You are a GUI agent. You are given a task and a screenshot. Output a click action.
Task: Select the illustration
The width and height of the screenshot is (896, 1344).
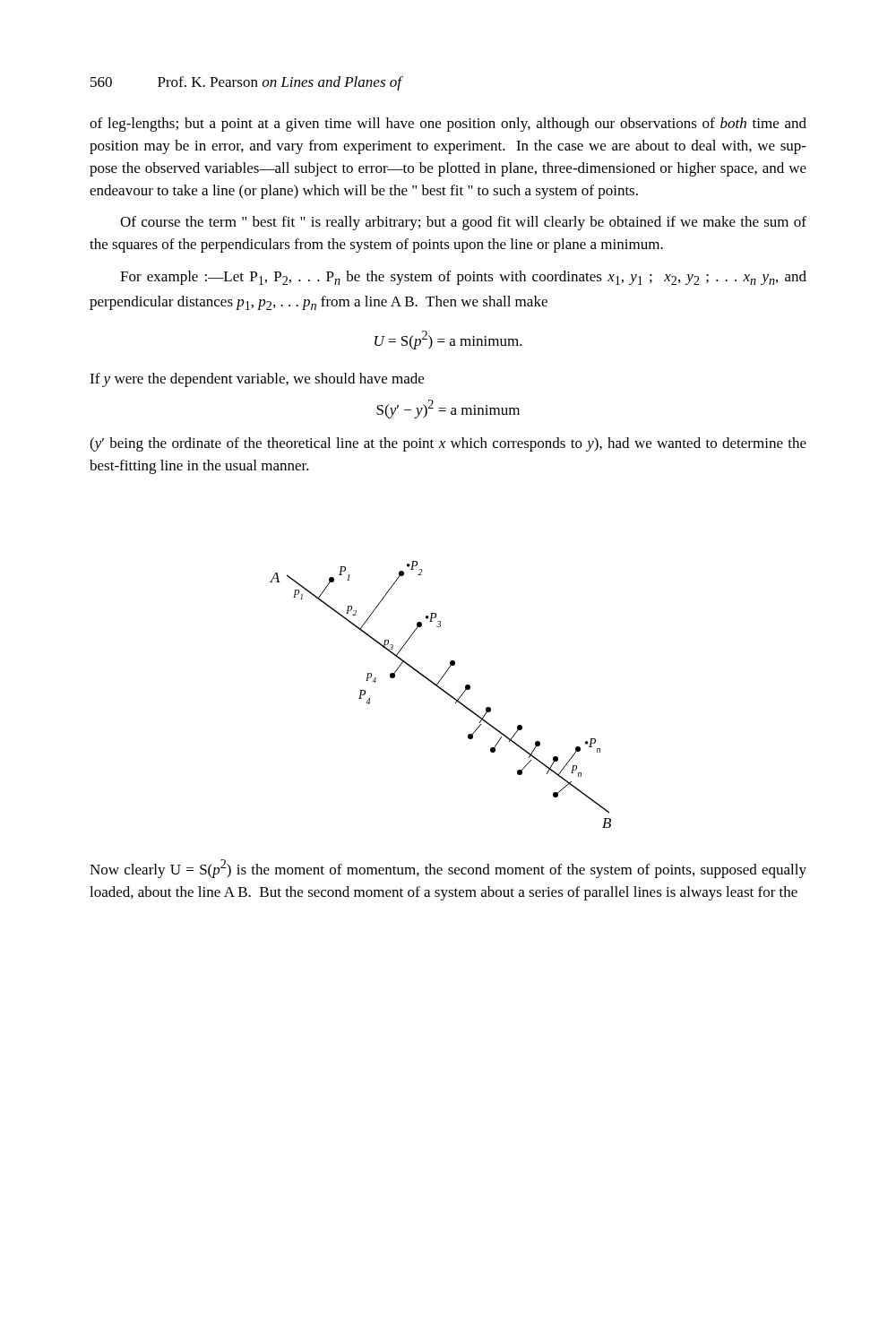(x=448, y=665)
